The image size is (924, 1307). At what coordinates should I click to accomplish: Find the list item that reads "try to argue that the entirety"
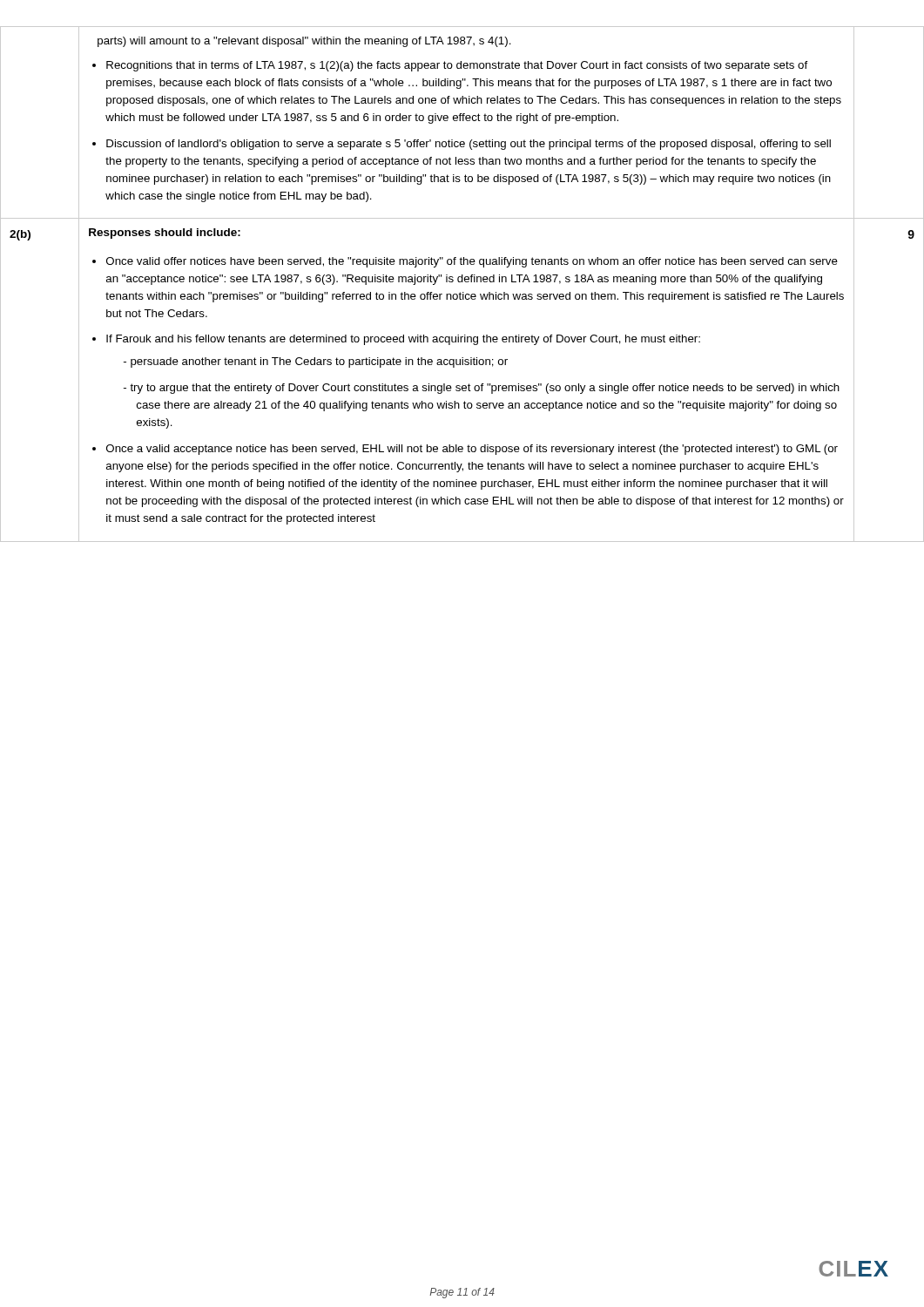click(485, 405)
